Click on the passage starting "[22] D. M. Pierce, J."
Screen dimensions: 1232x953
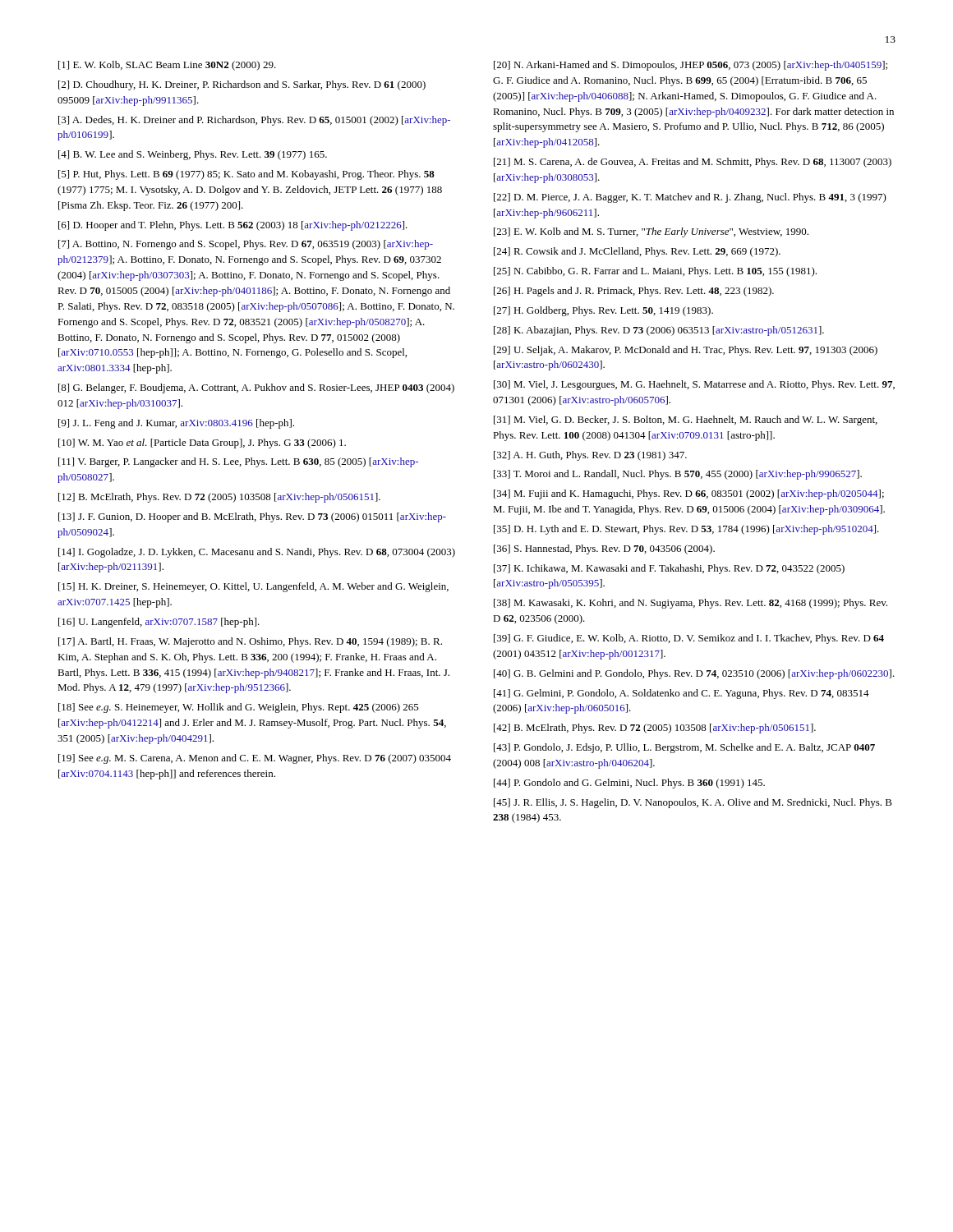(690, 204)
